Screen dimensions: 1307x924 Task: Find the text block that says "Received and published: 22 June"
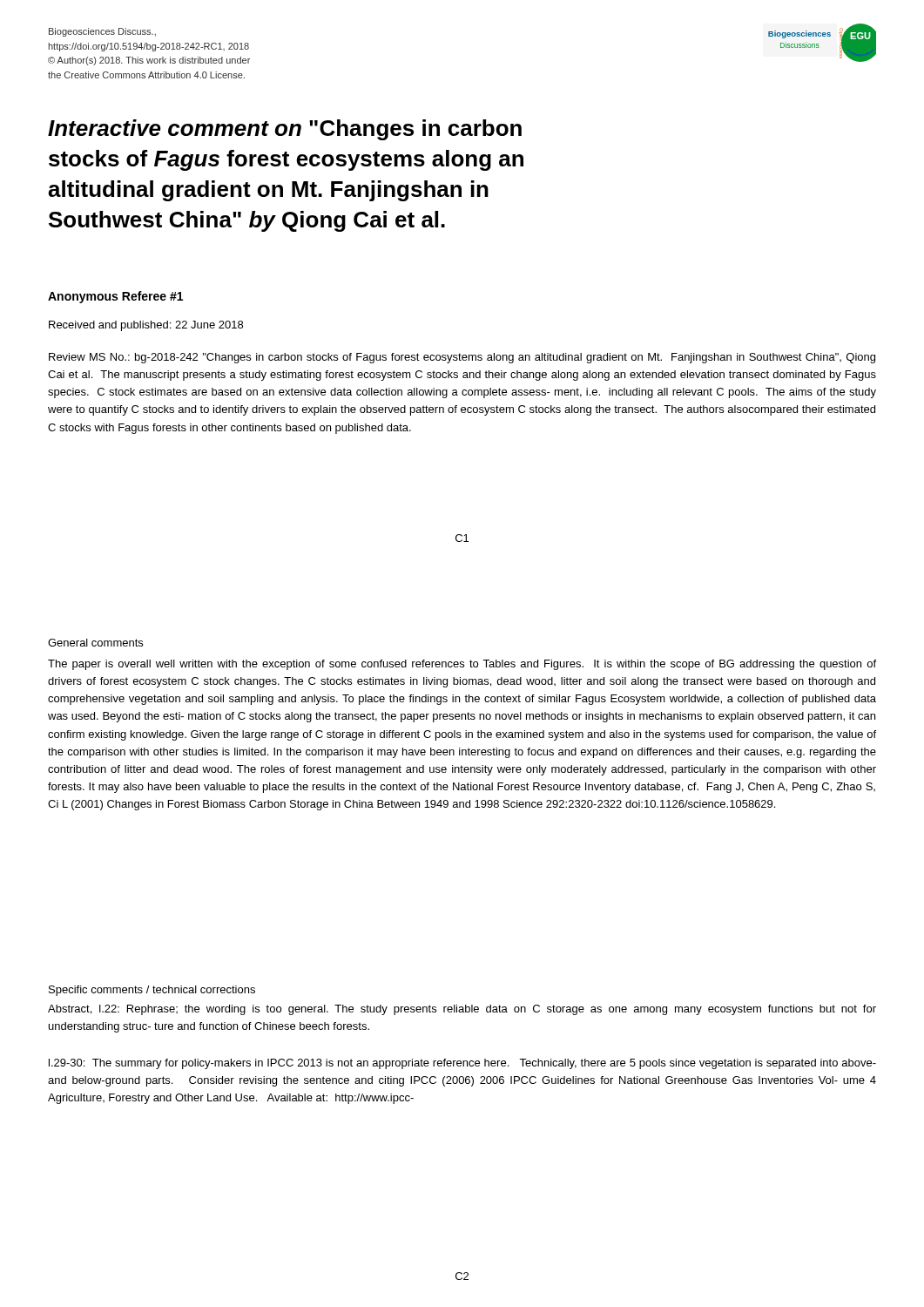[x=146, y=325]
